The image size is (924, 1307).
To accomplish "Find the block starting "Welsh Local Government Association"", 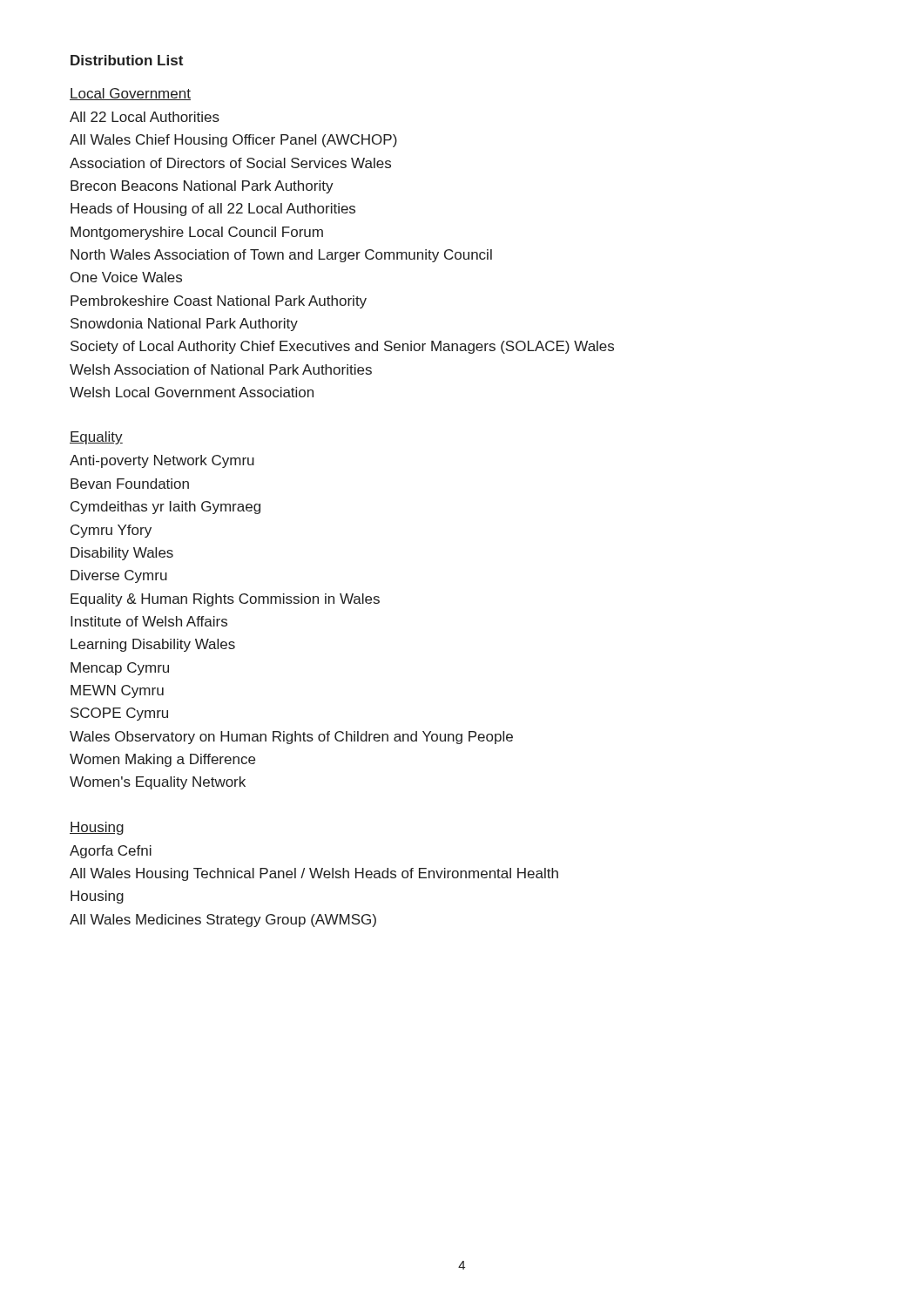I will [x=192, y=393].
